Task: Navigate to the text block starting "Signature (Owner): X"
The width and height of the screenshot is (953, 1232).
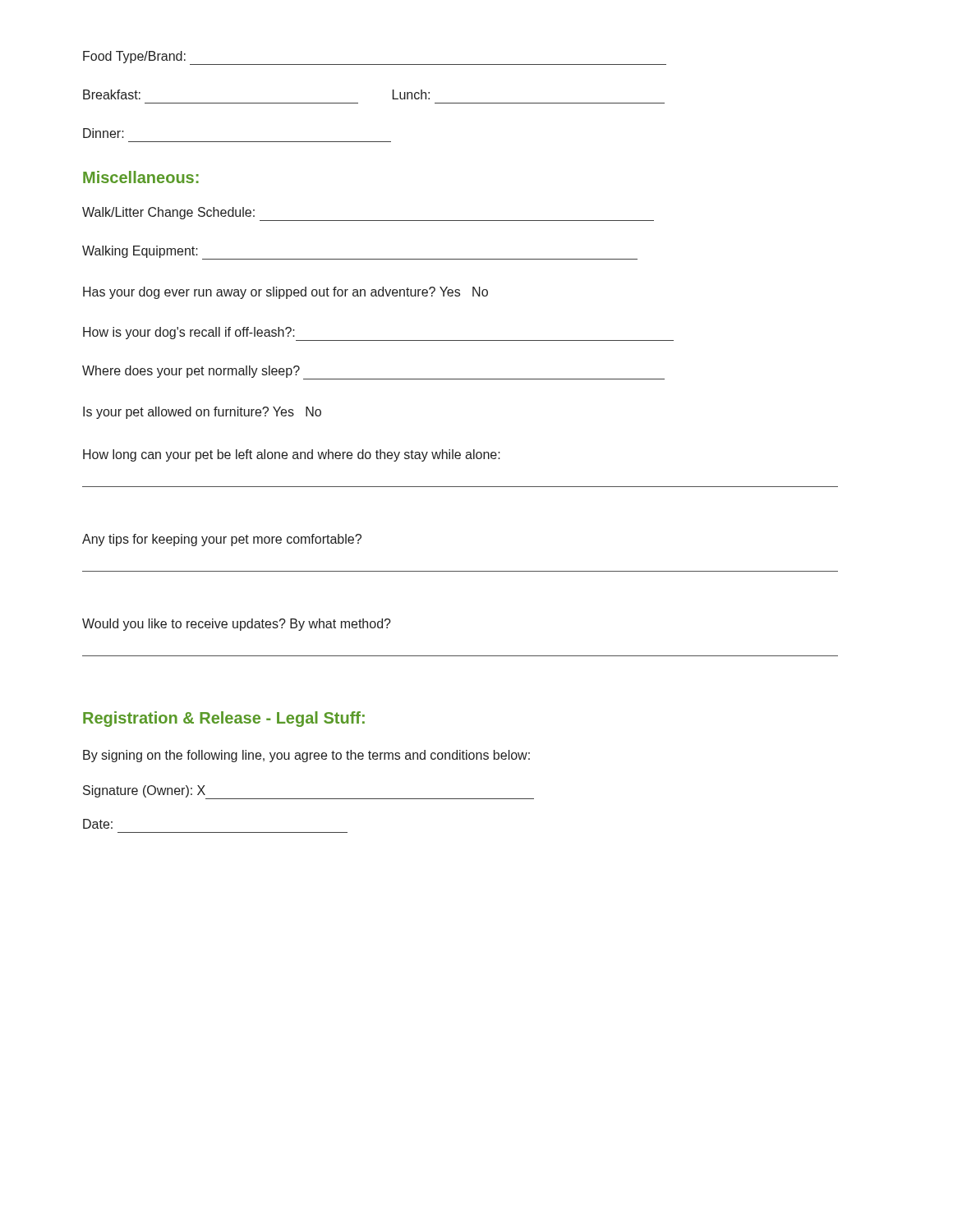Action: point(308,791)
